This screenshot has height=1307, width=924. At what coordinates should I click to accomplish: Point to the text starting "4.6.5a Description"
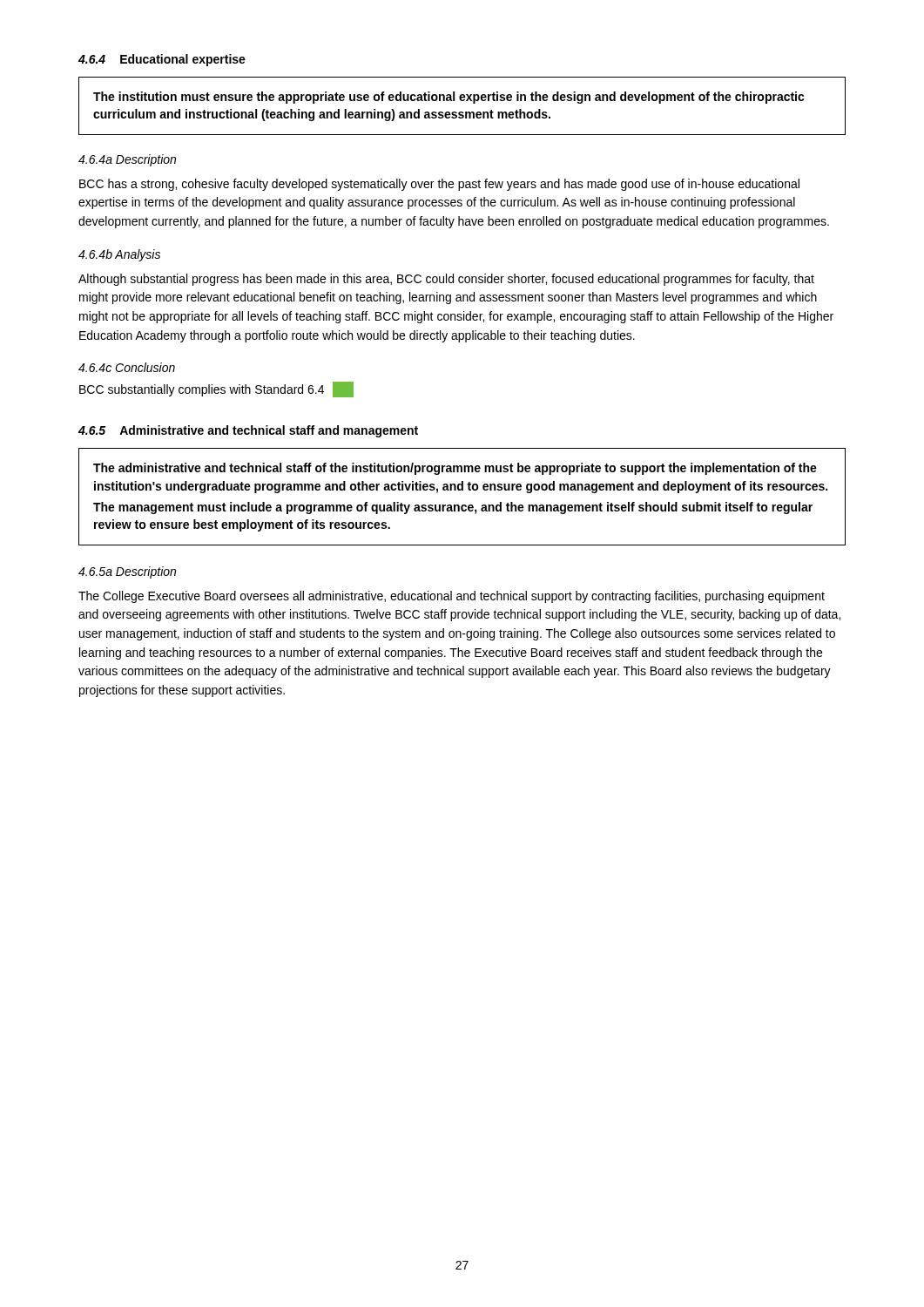128,571
